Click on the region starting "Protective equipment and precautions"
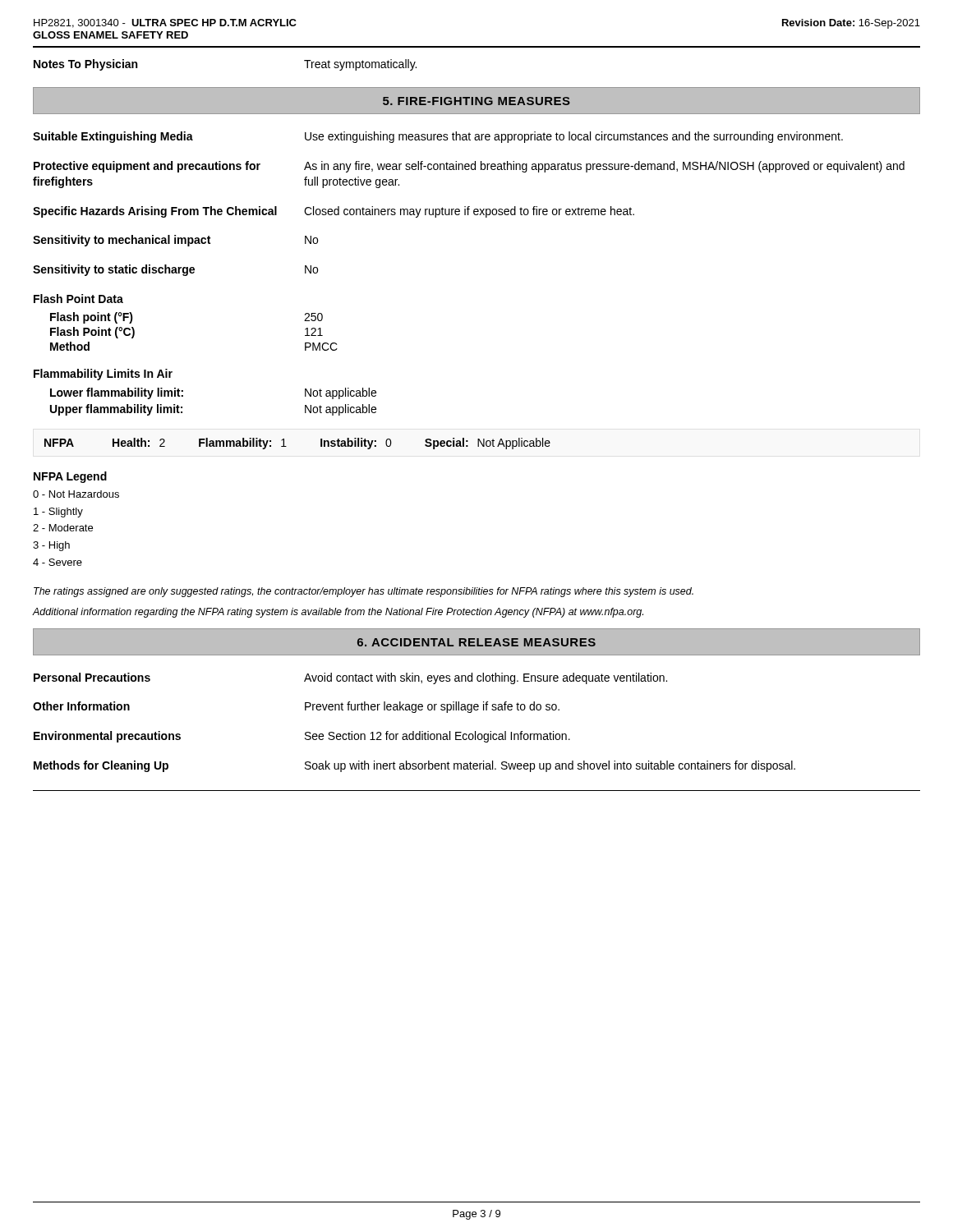953x1232 pixels. pos(476,174)
